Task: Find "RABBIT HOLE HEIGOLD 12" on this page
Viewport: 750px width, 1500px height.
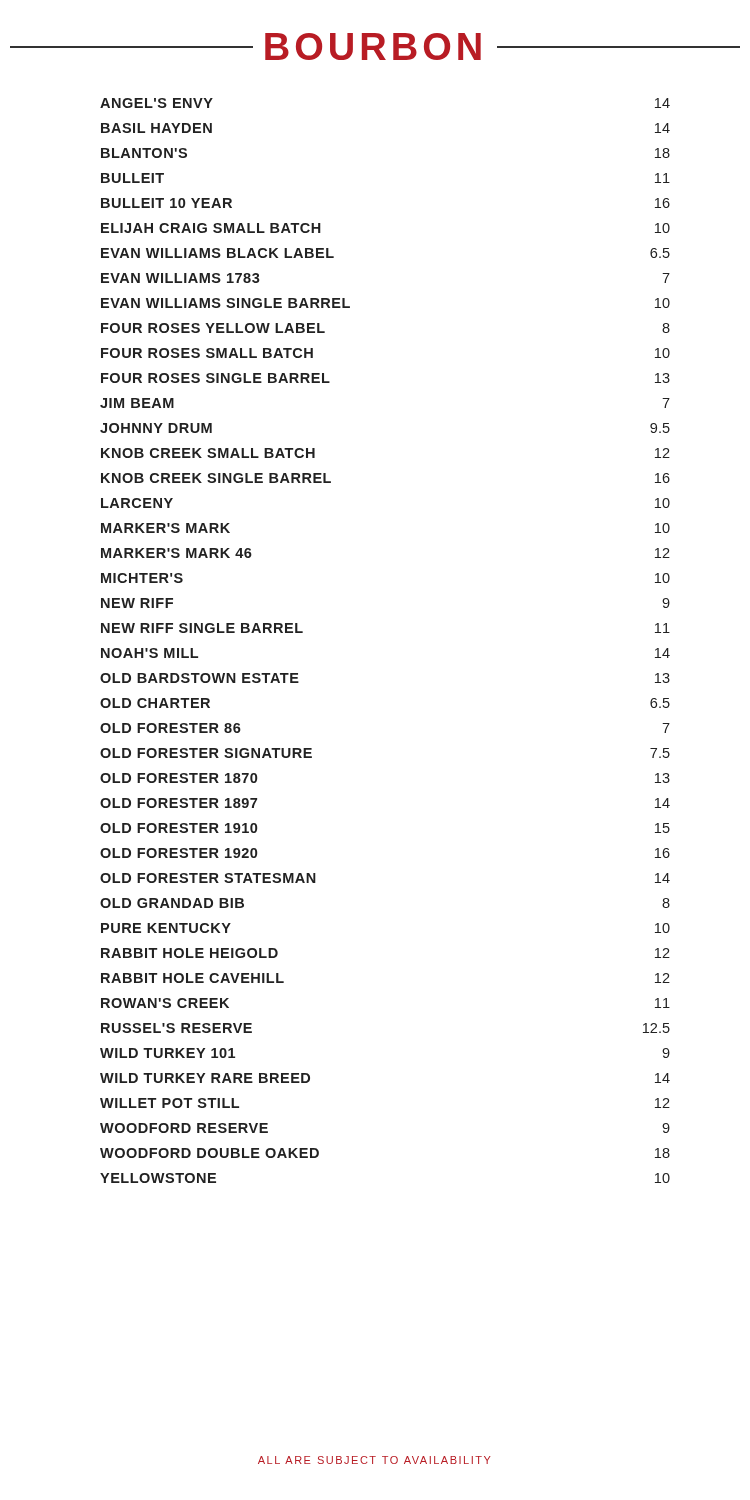Action: (188, 952)
